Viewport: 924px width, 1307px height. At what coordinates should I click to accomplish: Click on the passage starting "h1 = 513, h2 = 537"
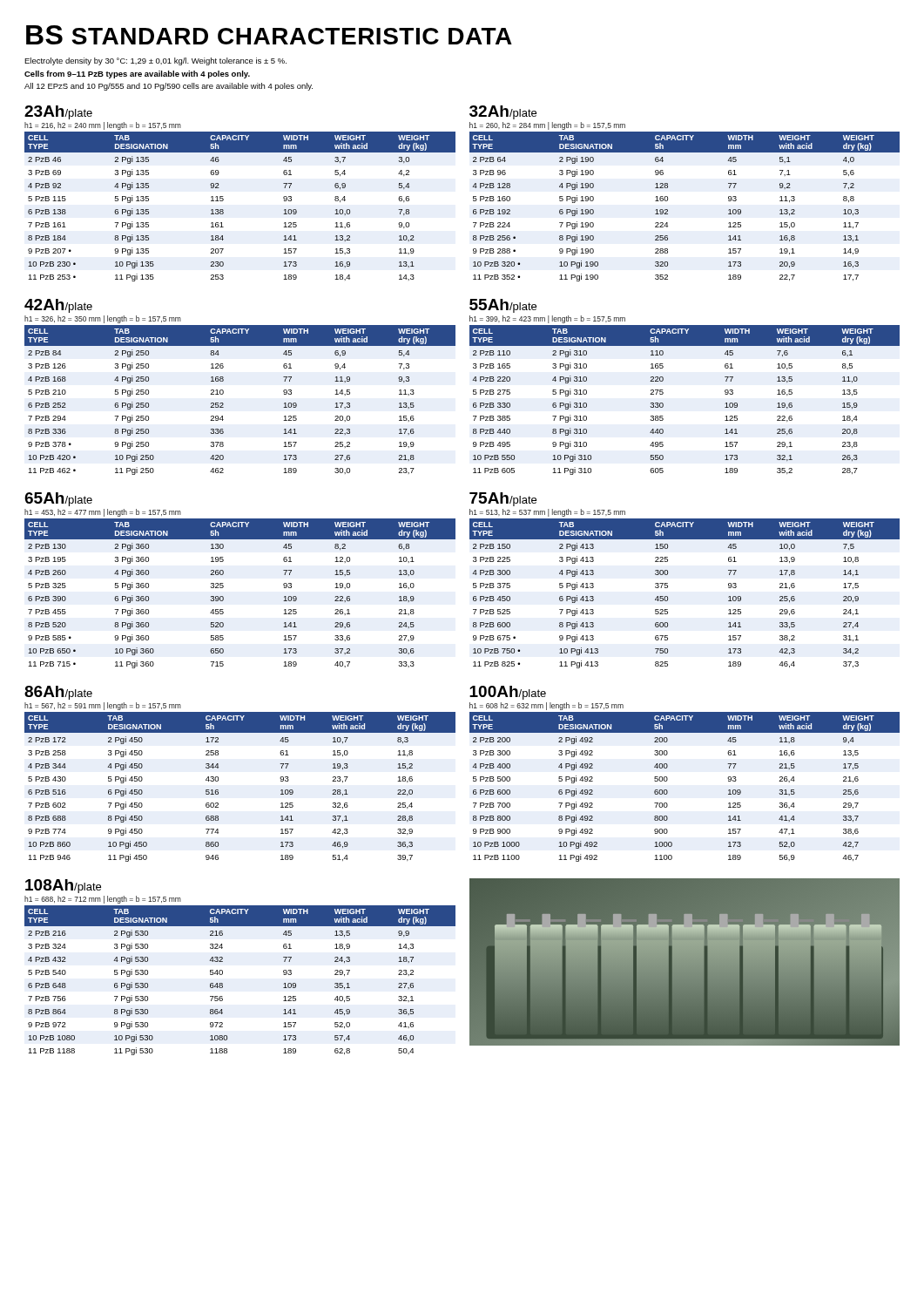pos(547,512)
